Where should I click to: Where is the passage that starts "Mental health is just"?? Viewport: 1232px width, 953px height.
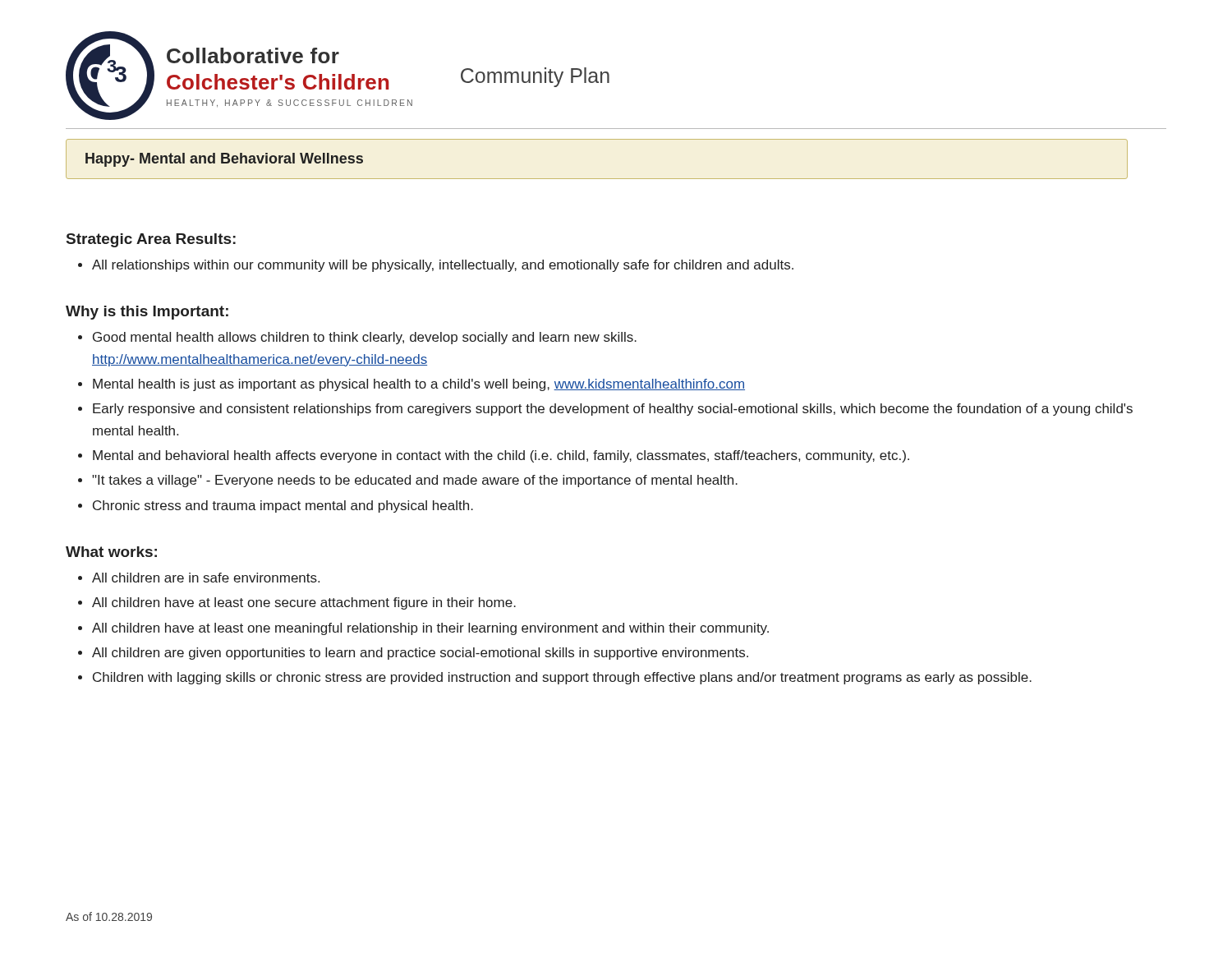coord(419,384)
